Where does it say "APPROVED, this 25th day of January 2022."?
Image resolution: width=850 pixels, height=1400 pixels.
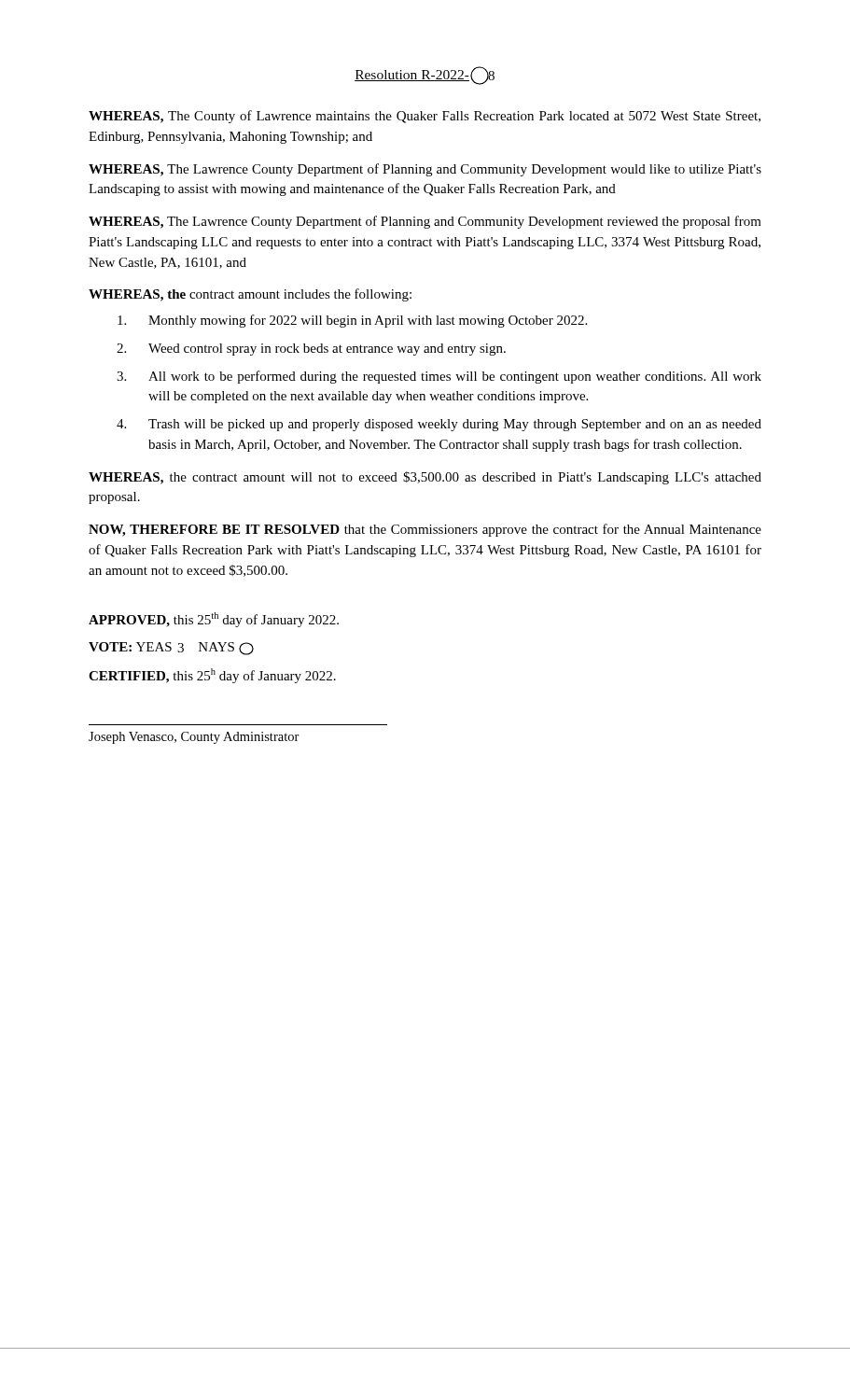(x=214, y=619)
